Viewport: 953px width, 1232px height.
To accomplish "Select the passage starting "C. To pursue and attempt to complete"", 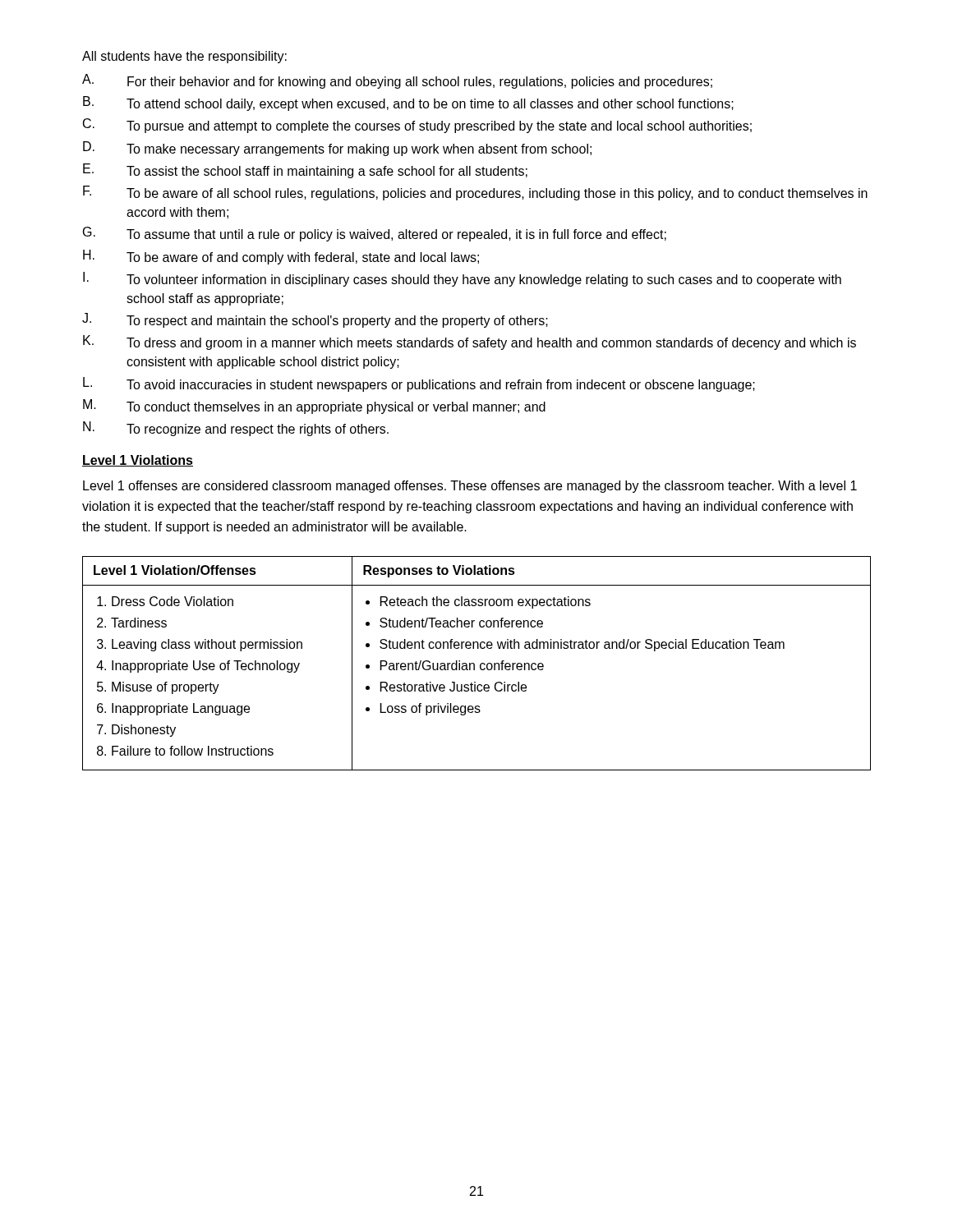I will click(x=417, y=126).
